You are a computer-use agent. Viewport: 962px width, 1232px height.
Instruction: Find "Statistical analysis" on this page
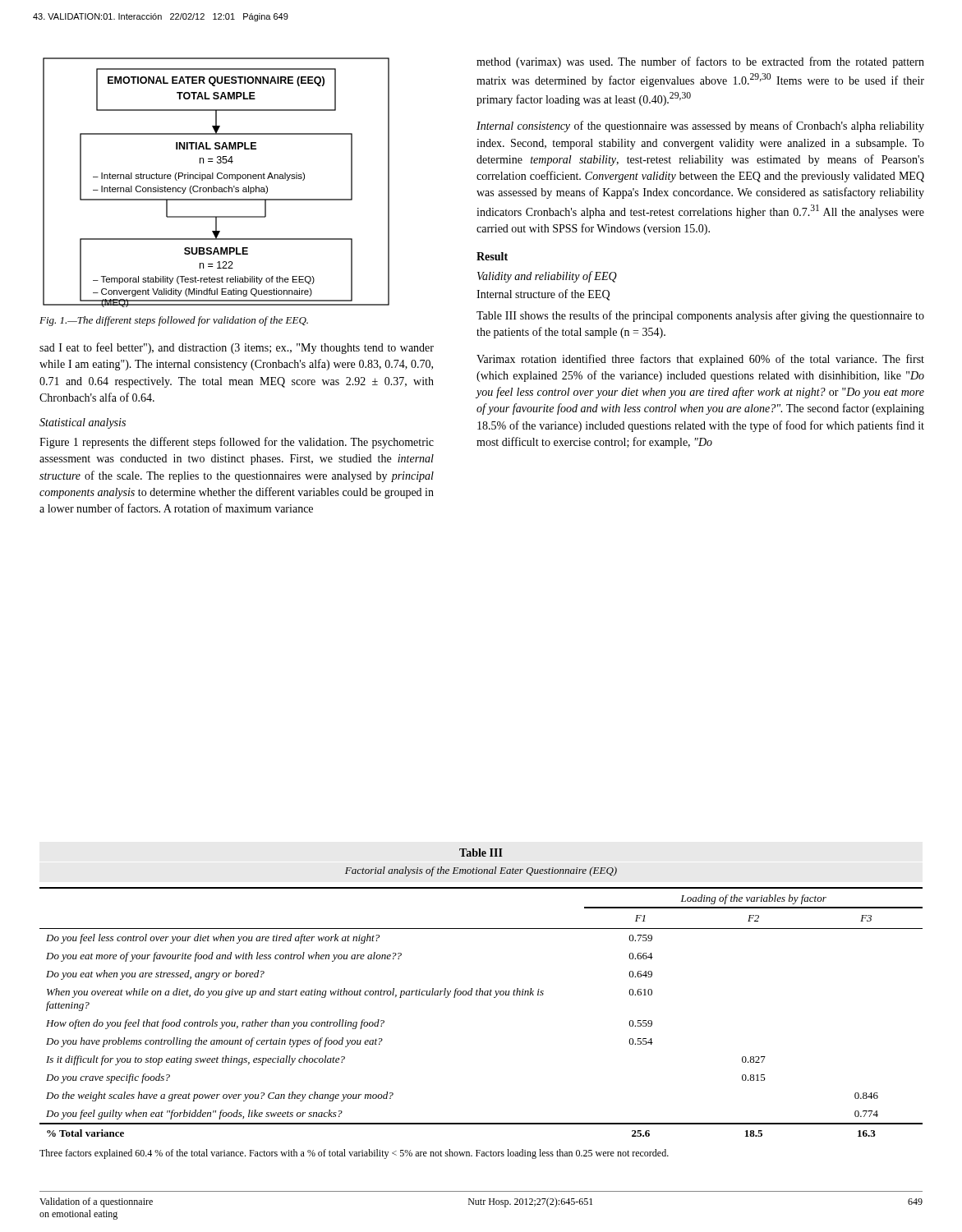coord(83,423)
